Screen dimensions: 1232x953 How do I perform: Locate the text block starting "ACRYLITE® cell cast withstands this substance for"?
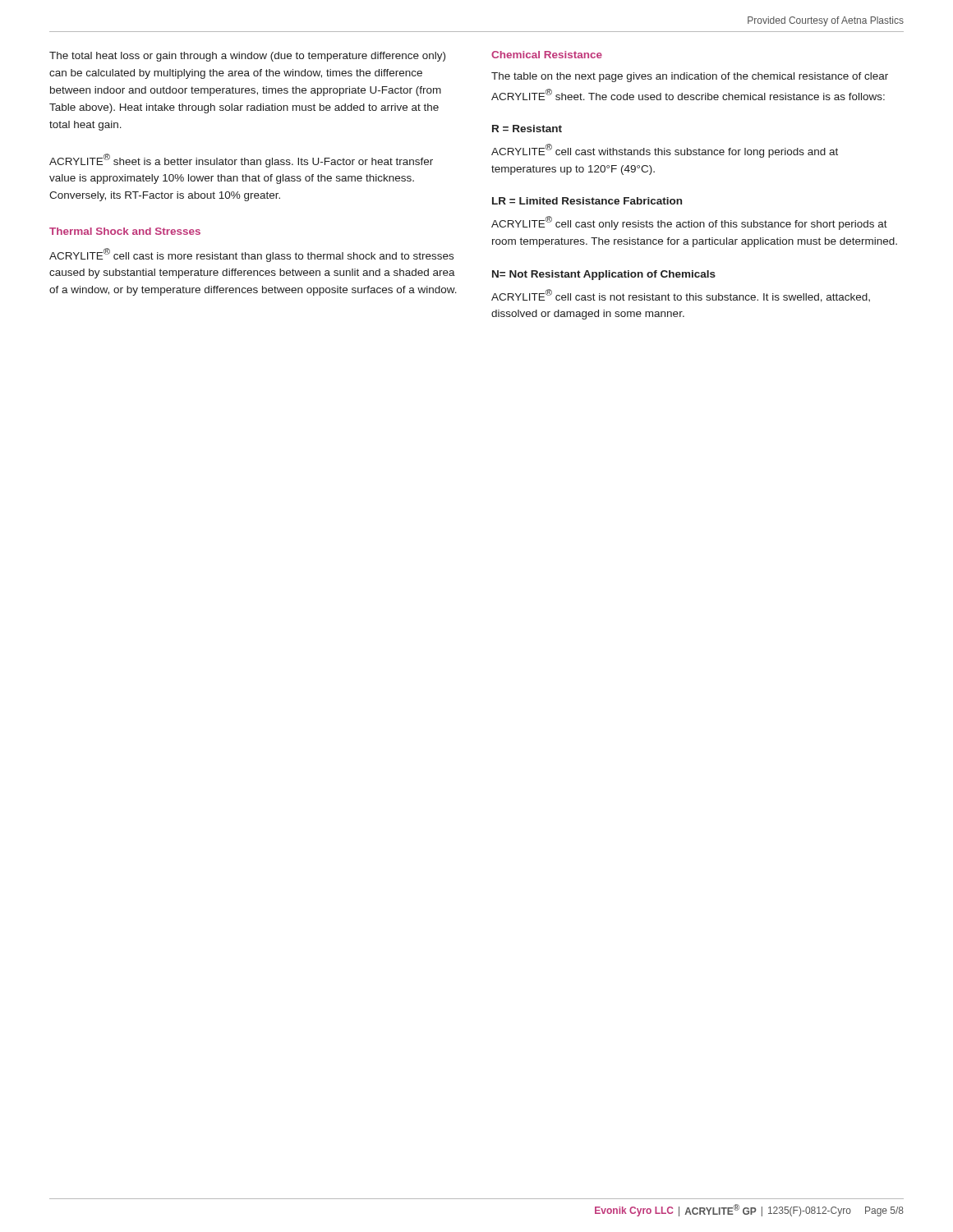[665, 158]
